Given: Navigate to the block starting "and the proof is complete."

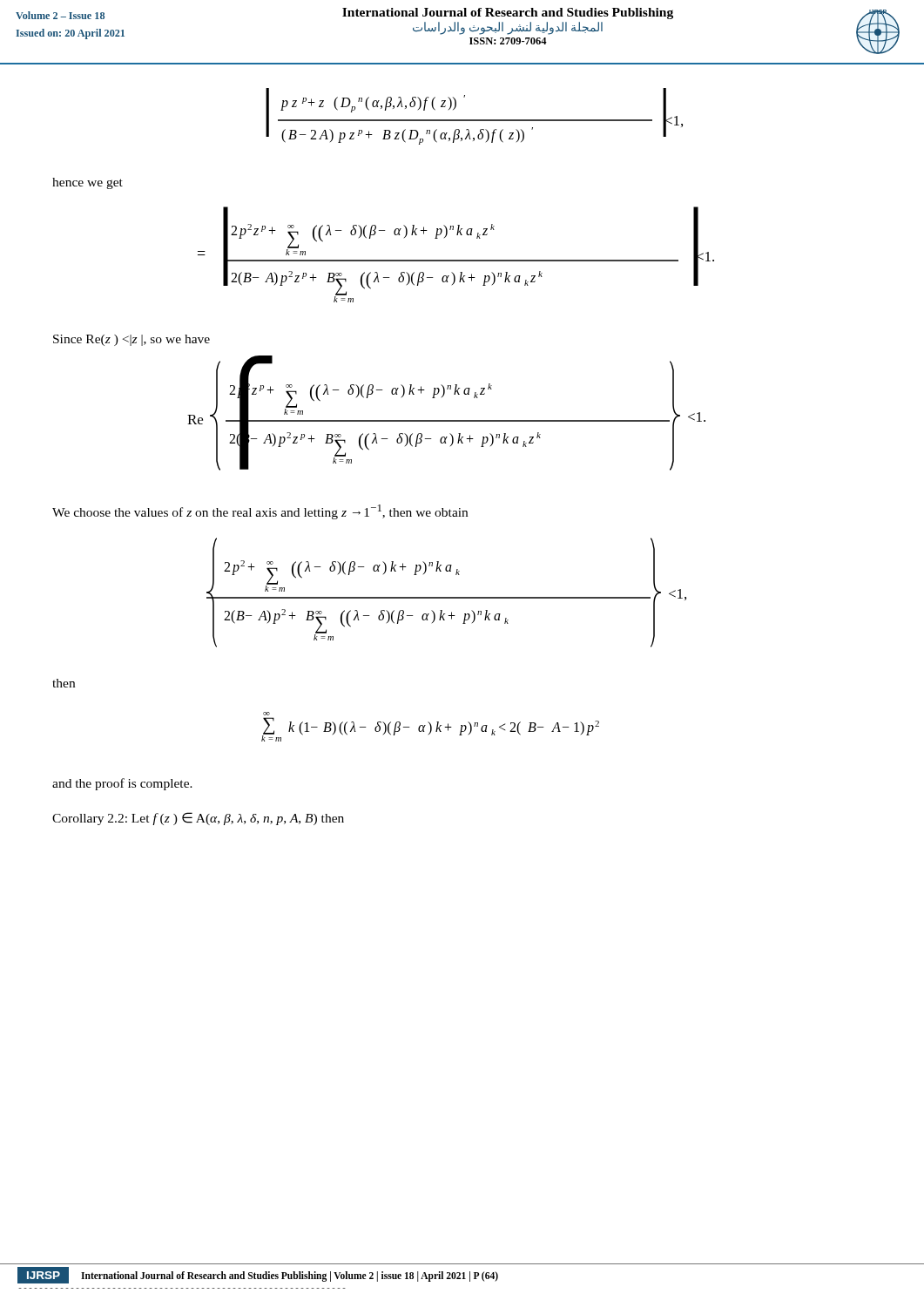Looking at the screenshot, I should 123,783.
